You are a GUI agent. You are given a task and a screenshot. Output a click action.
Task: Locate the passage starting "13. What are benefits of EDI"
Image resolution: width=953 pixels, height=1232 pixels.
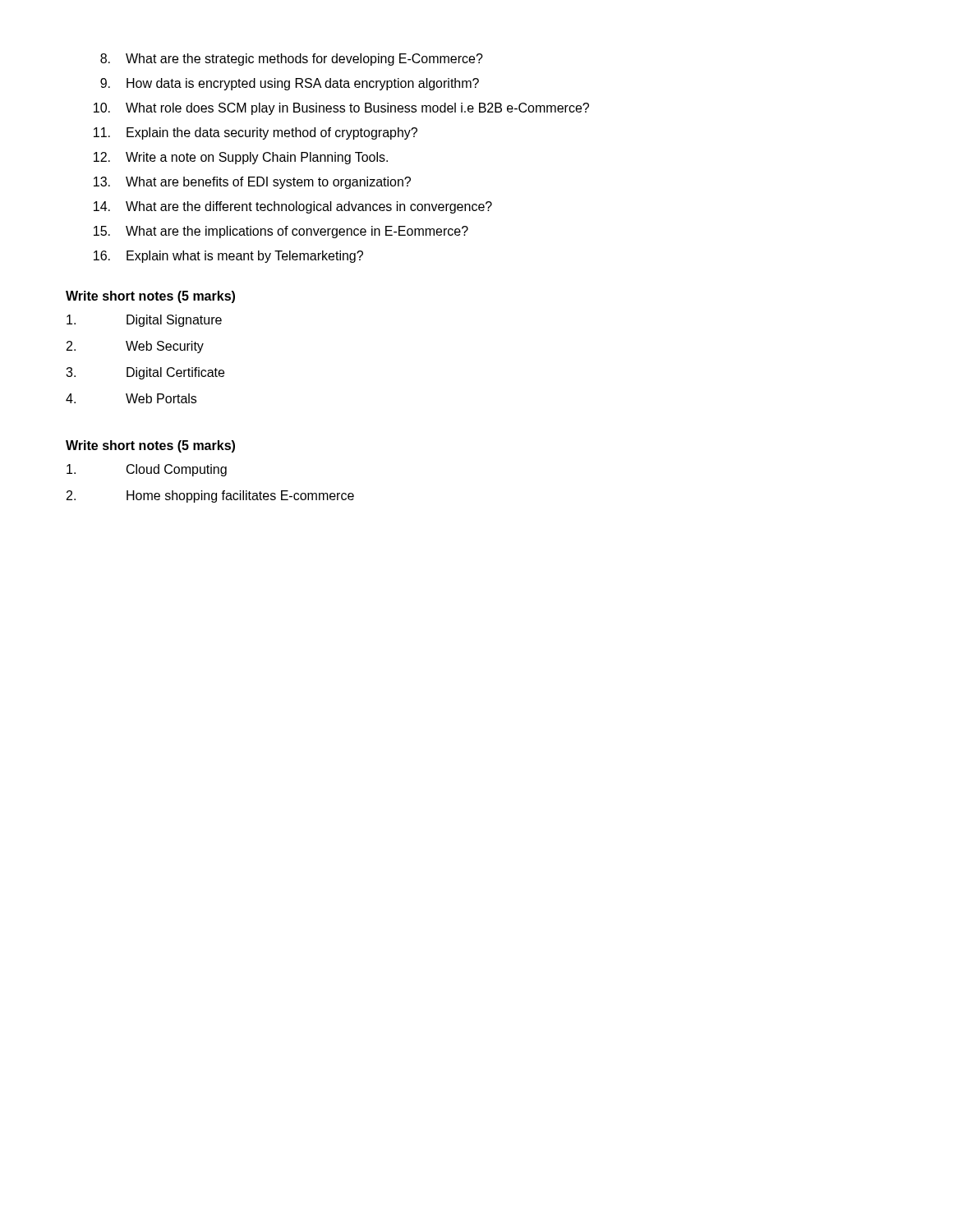(x=239, y=182)
